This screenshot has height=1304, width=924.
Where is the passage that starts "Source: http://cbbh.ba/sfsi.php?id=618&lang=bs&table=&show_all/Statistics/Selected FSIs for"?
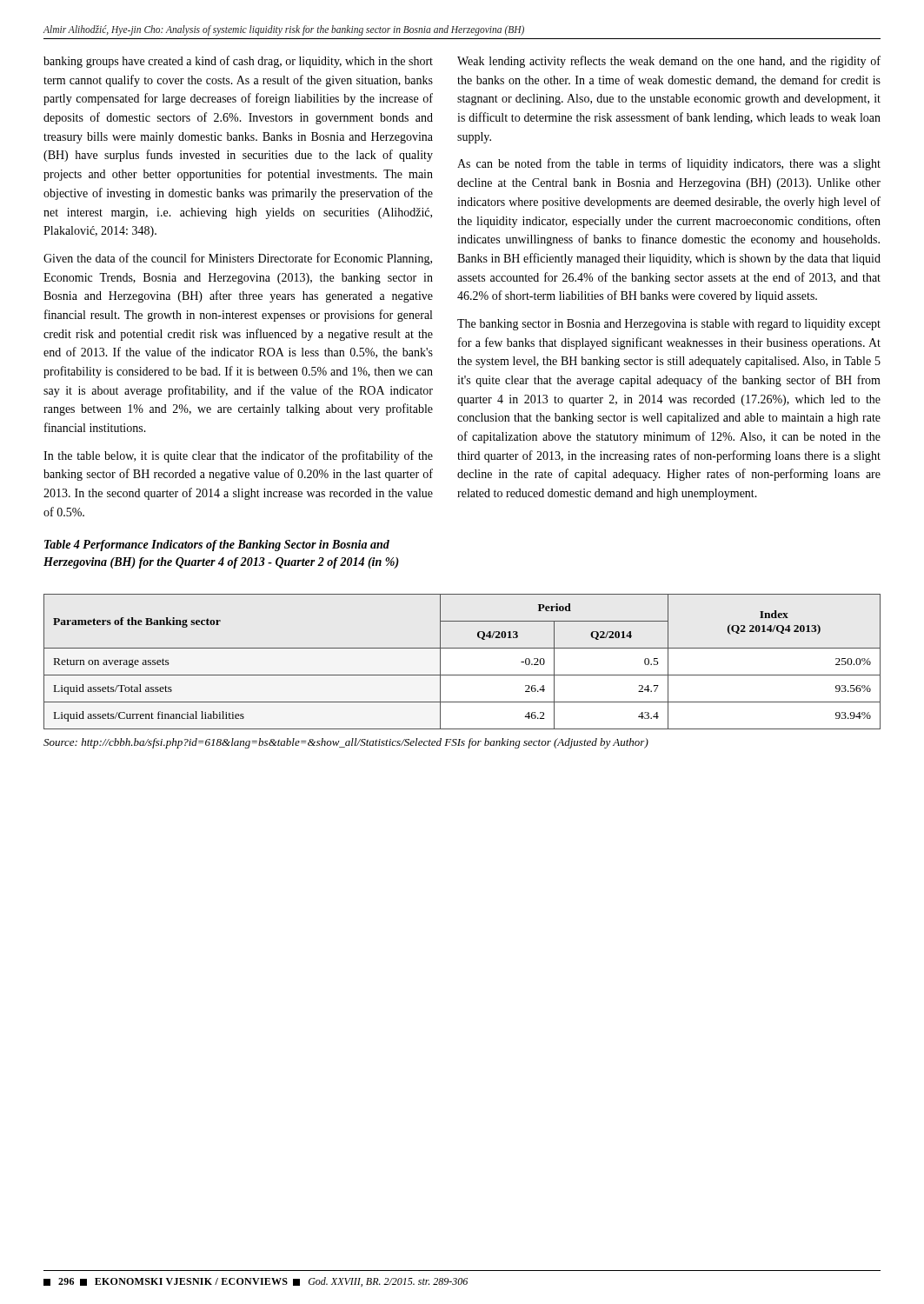(x=346, y=742)
